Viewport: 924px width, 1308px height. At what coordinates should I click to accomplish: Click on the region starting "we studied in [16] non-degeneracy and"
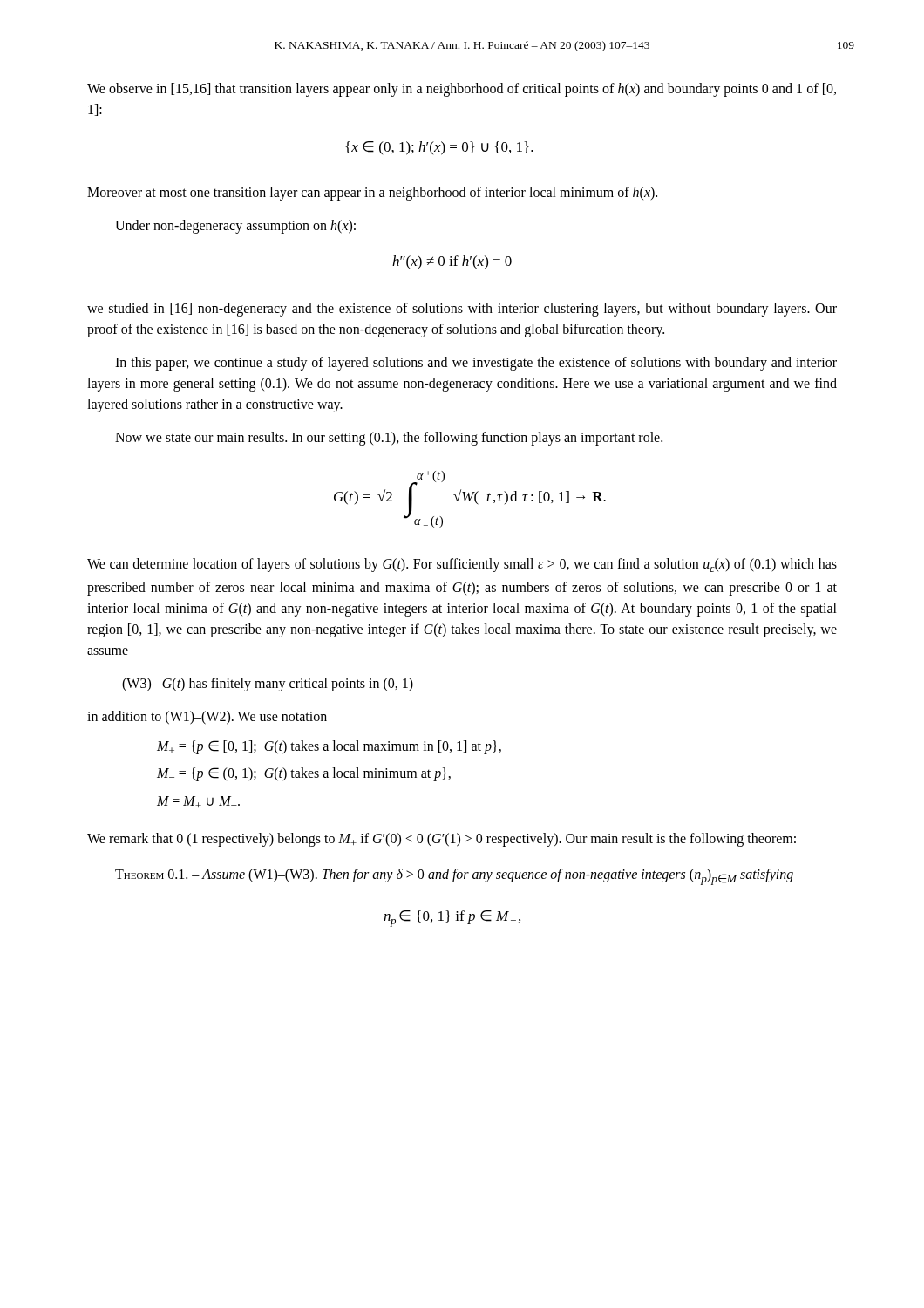click(x=462, y=319)
